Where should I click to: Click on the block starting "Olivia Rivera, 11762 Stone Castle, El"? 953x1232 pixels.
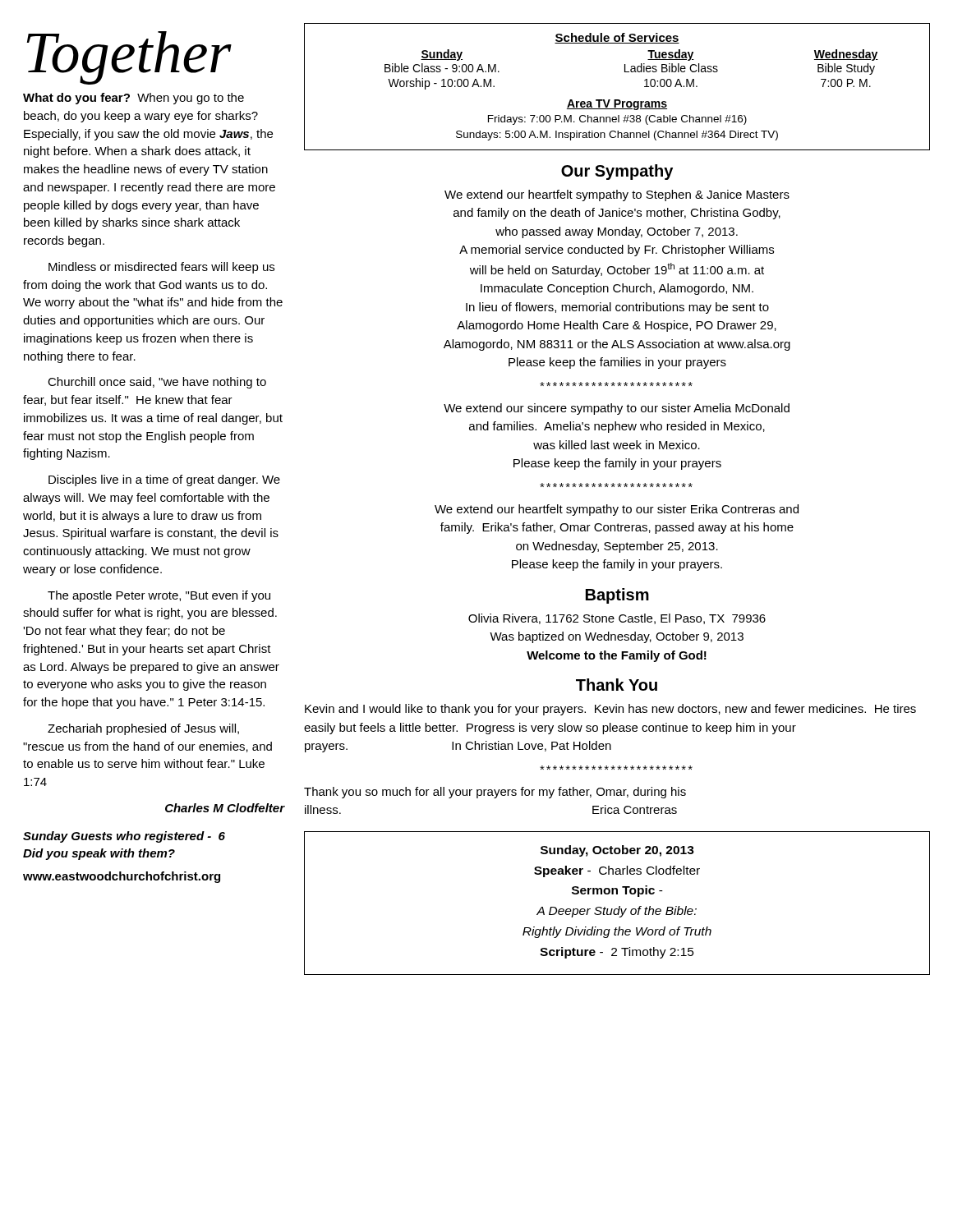click(x=617, y=637)
